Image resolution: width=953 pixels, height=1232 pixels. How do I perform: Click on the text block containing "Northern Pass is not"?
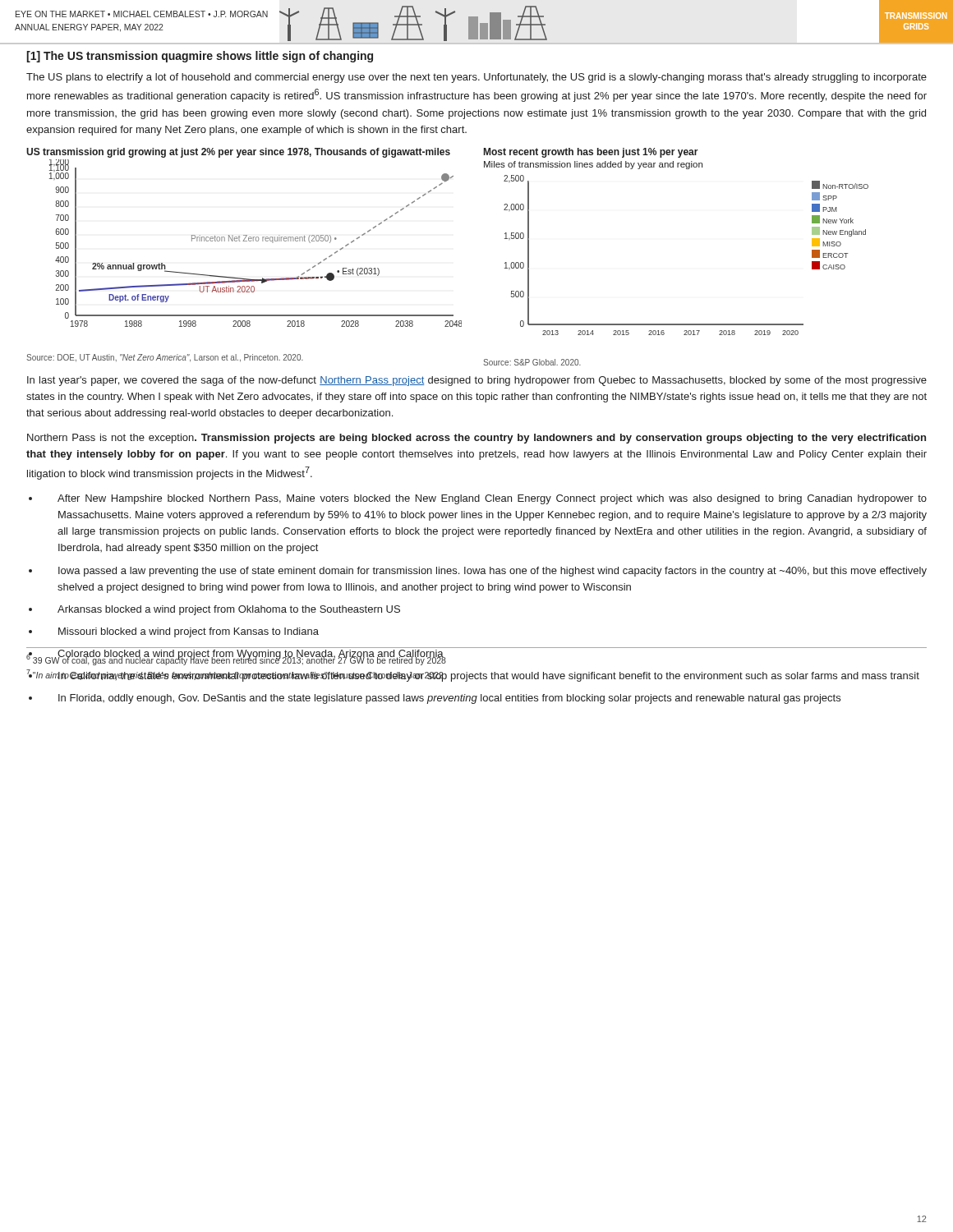(x=476, y=456)
